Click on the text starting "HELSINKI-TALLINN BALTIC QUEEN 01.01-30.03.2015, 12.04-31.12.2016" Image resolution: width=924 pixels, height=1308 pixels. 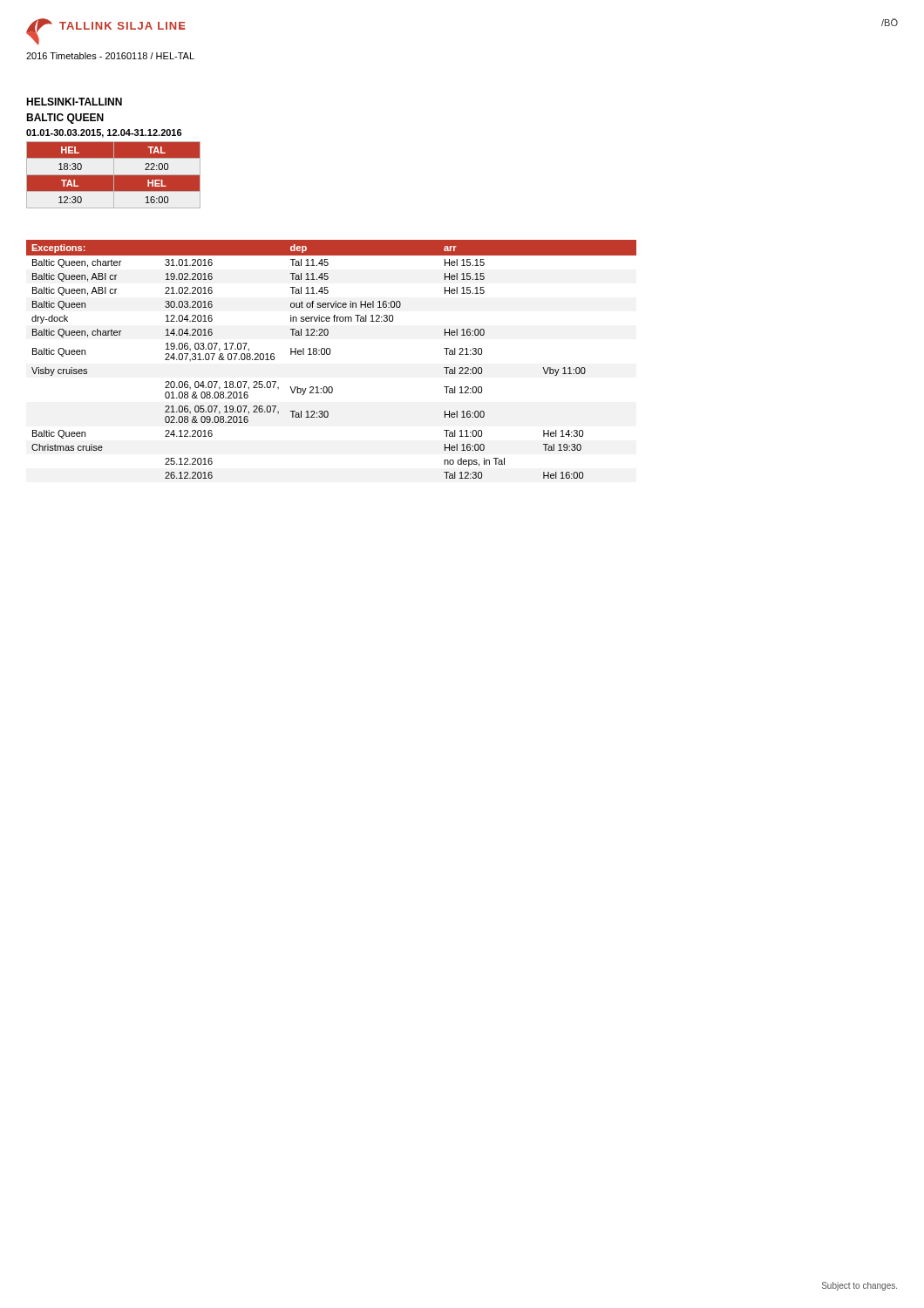[x=104, y=117]
